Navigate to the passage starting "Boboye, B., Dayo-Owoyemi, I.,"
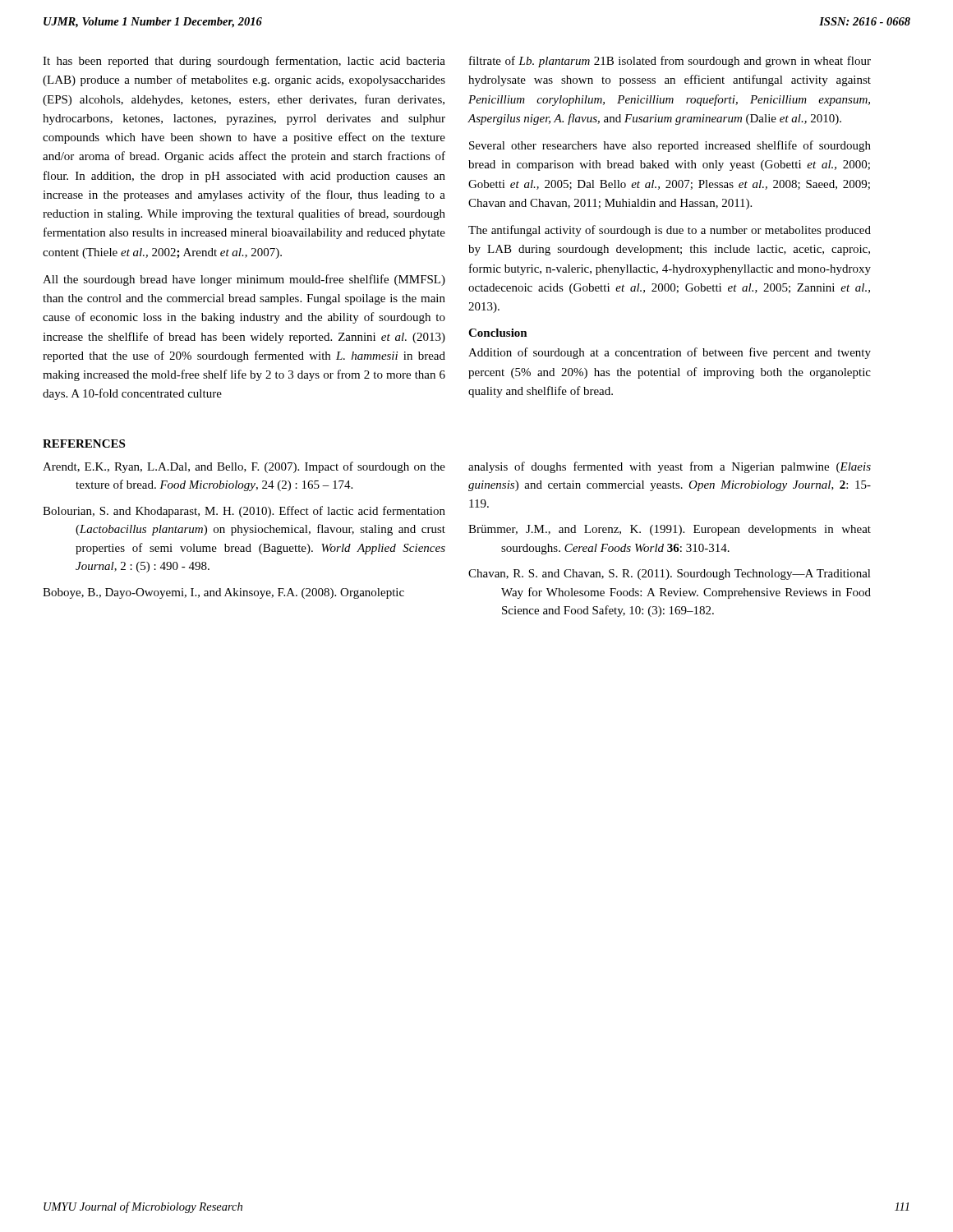This screenshot has width=953, height=1232. [224, 592]
